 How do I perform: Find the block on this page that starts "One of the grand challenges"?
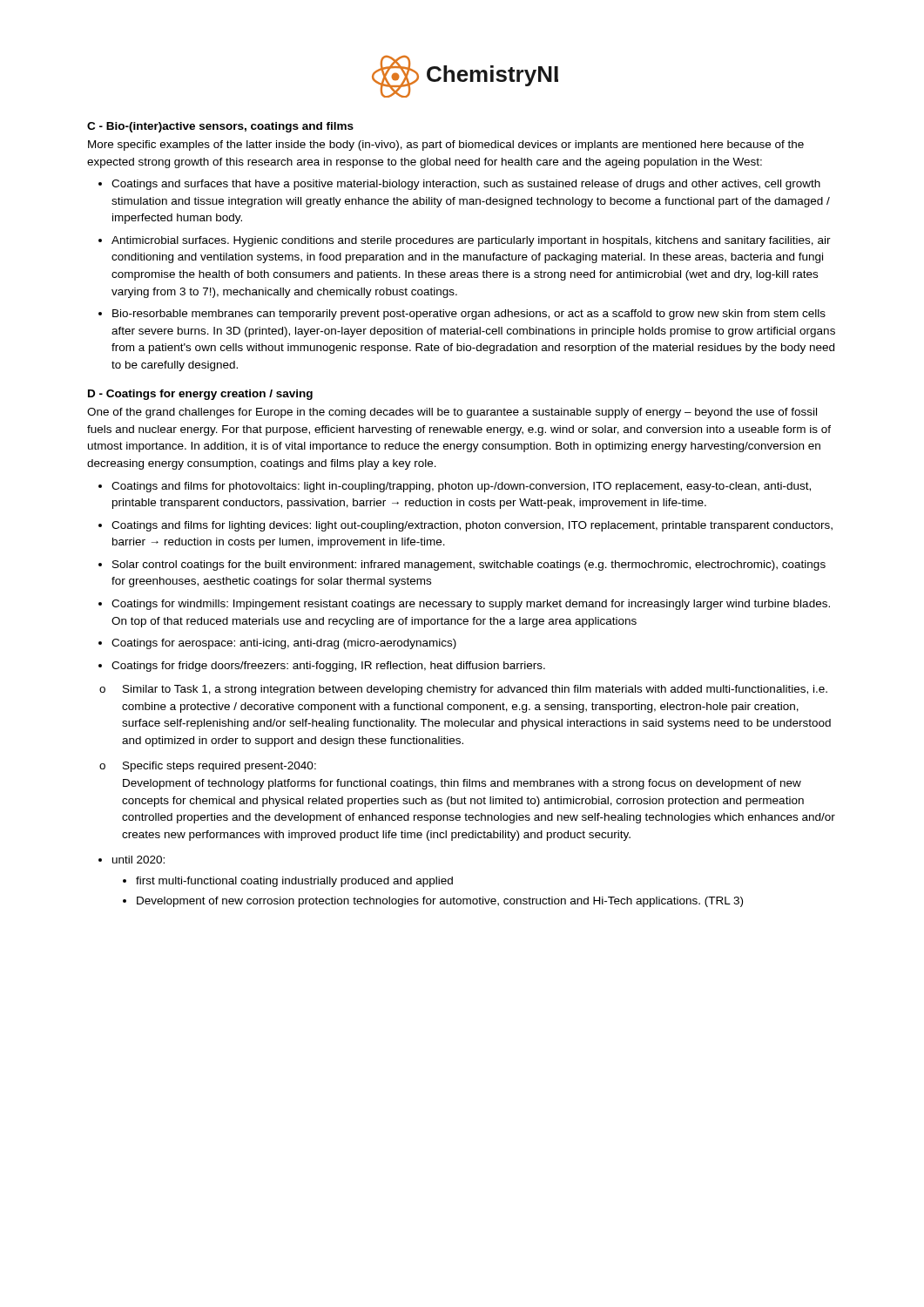click(459, 438)
